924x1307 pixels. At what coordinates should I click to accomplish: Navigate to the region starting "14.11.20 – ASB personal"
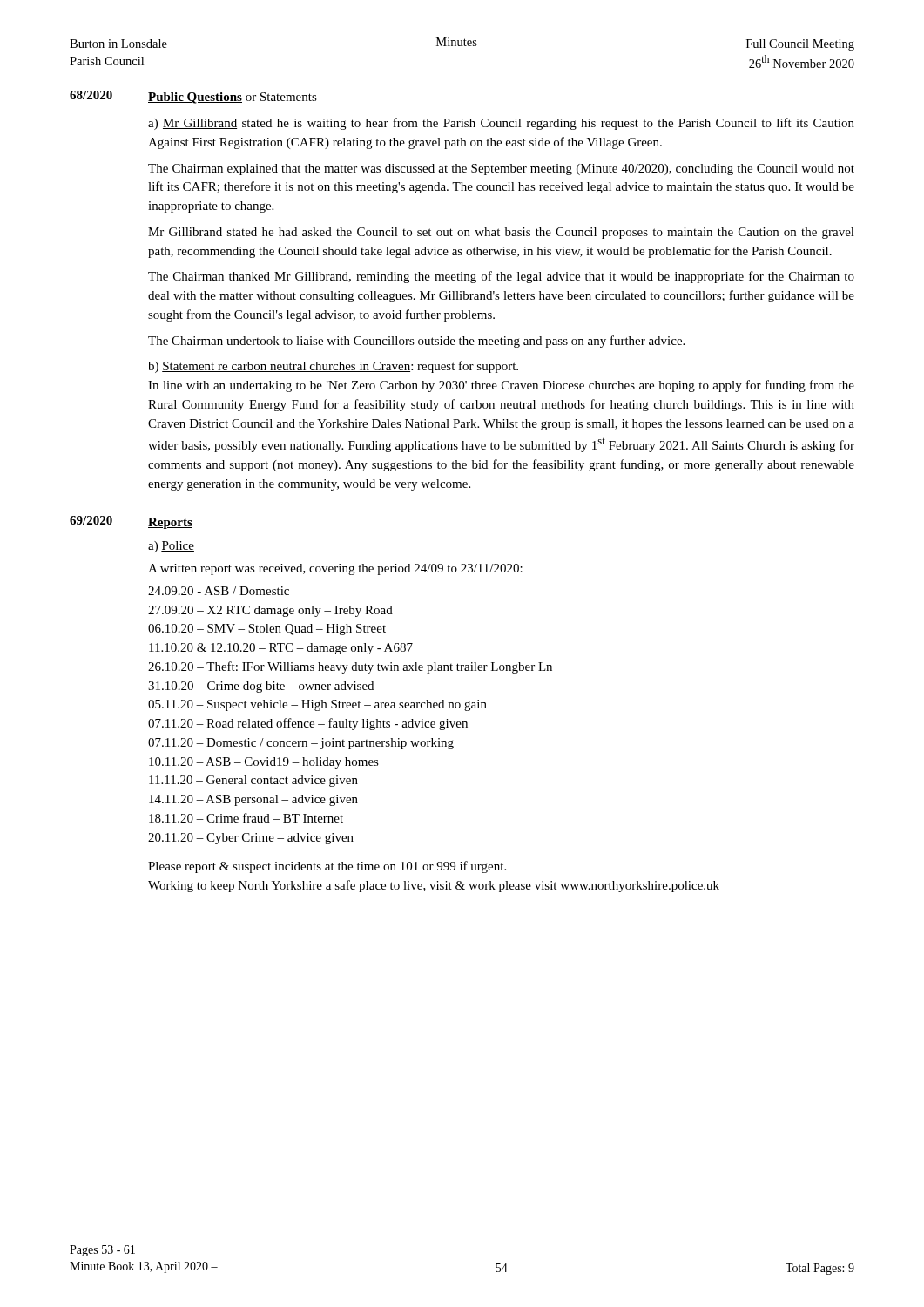(x=253, y=799)
